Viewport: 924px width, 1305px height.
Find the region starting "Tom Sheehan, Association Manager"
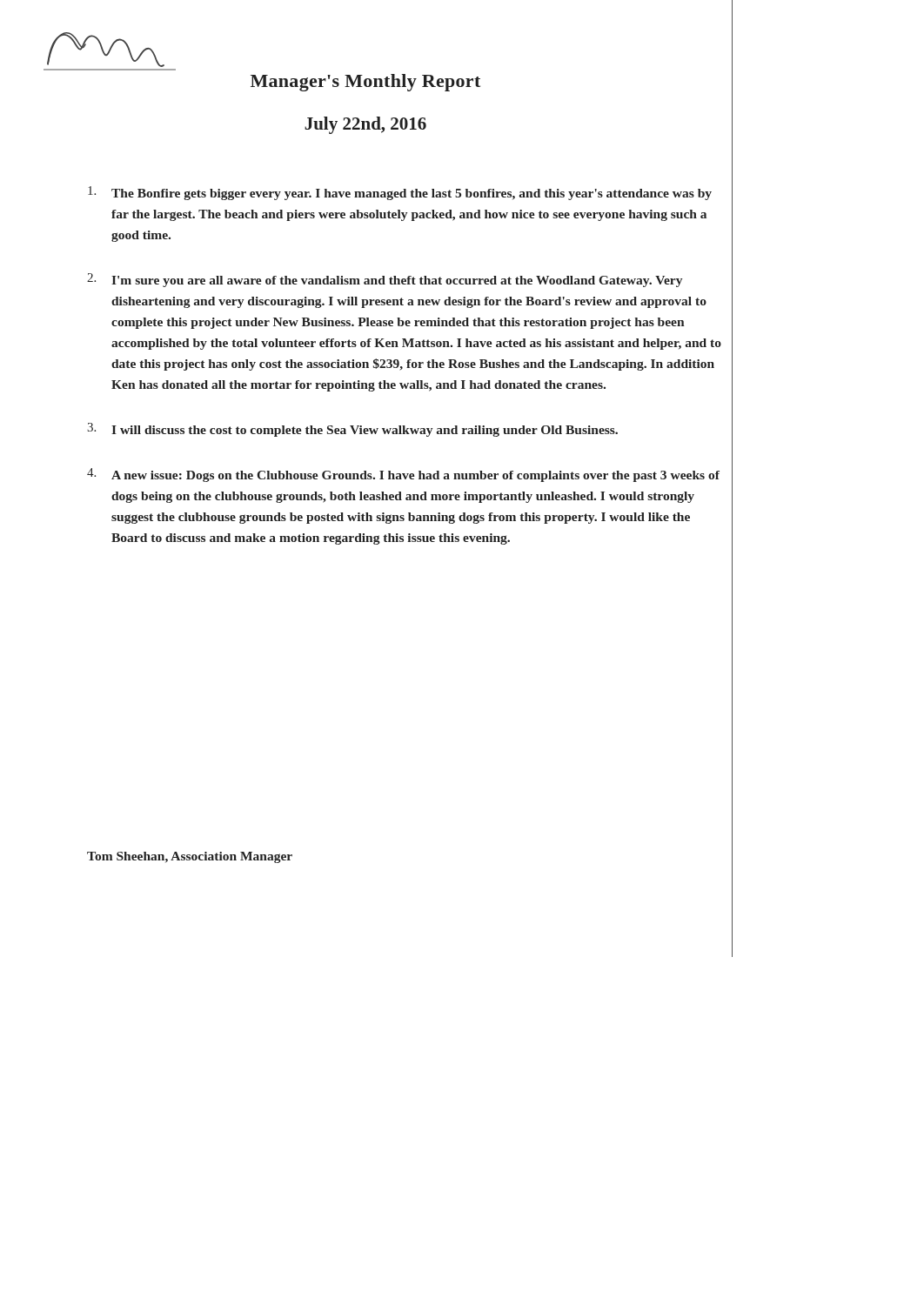190,856
